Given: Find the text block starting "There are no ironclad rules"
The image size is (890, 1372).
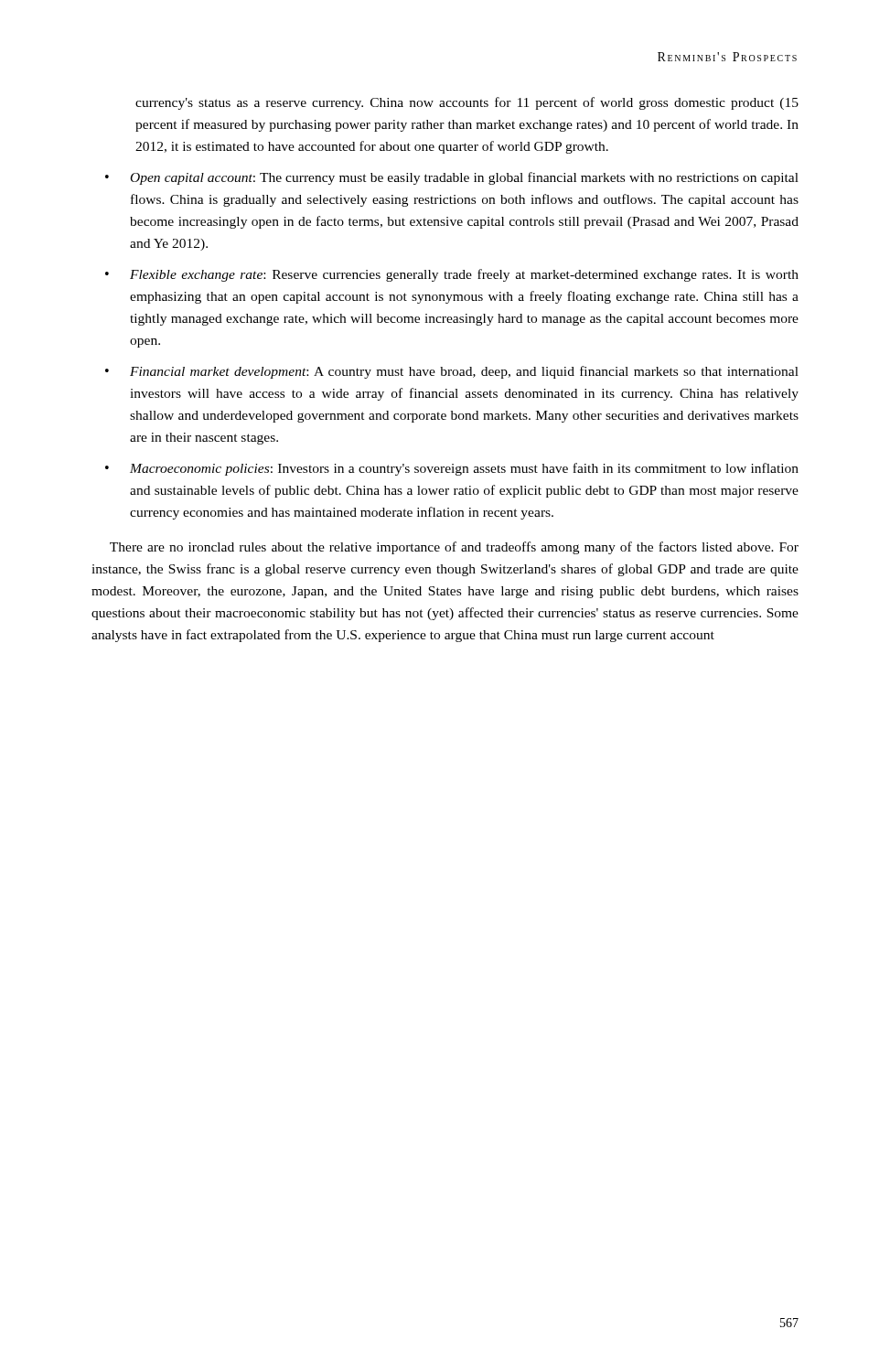Looking at the screenshot, I should click(x=445, y=591).
